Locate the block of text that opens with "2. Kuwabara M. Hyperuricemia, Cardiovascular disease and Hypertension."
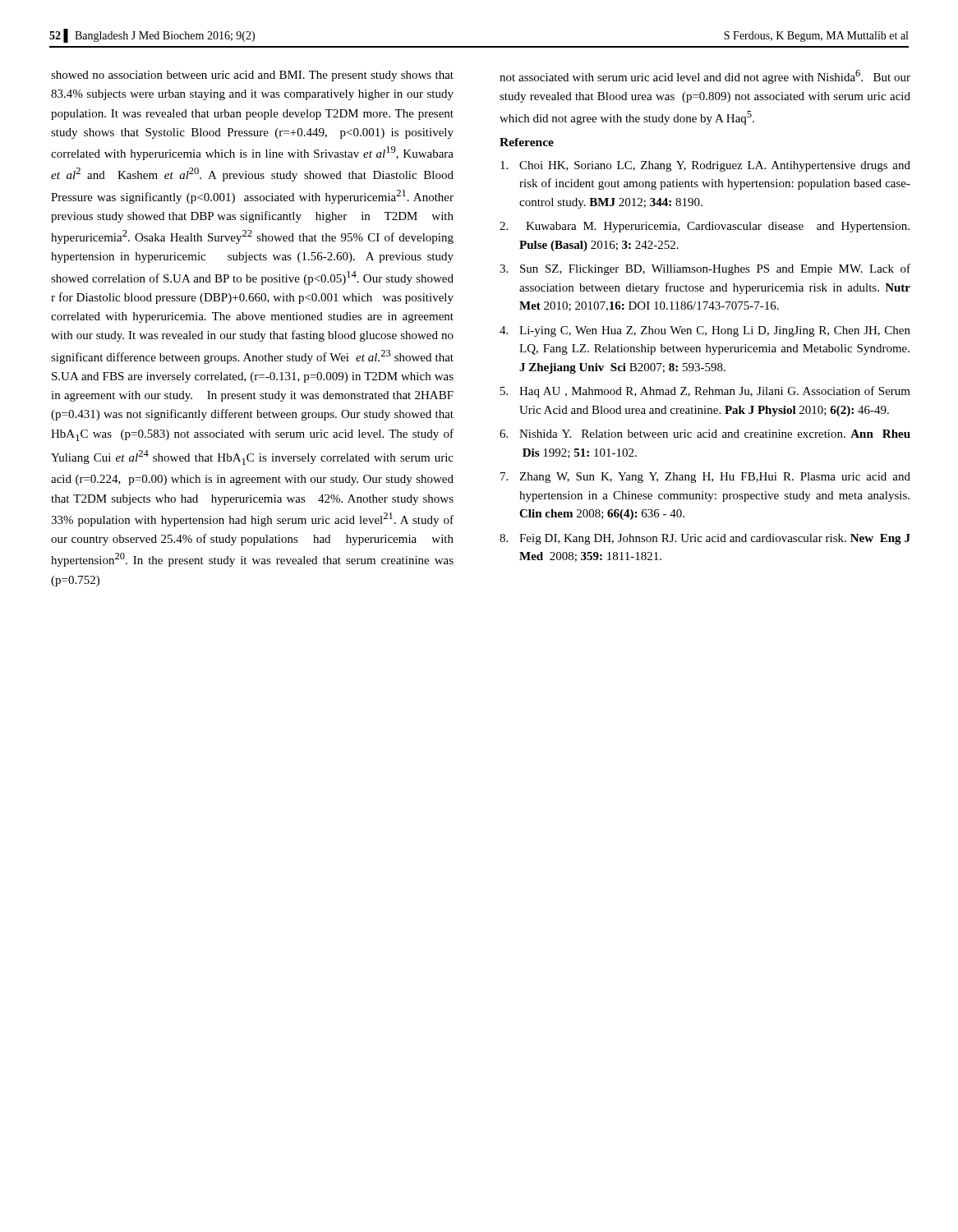958x1232 pixels. point(705,236)
